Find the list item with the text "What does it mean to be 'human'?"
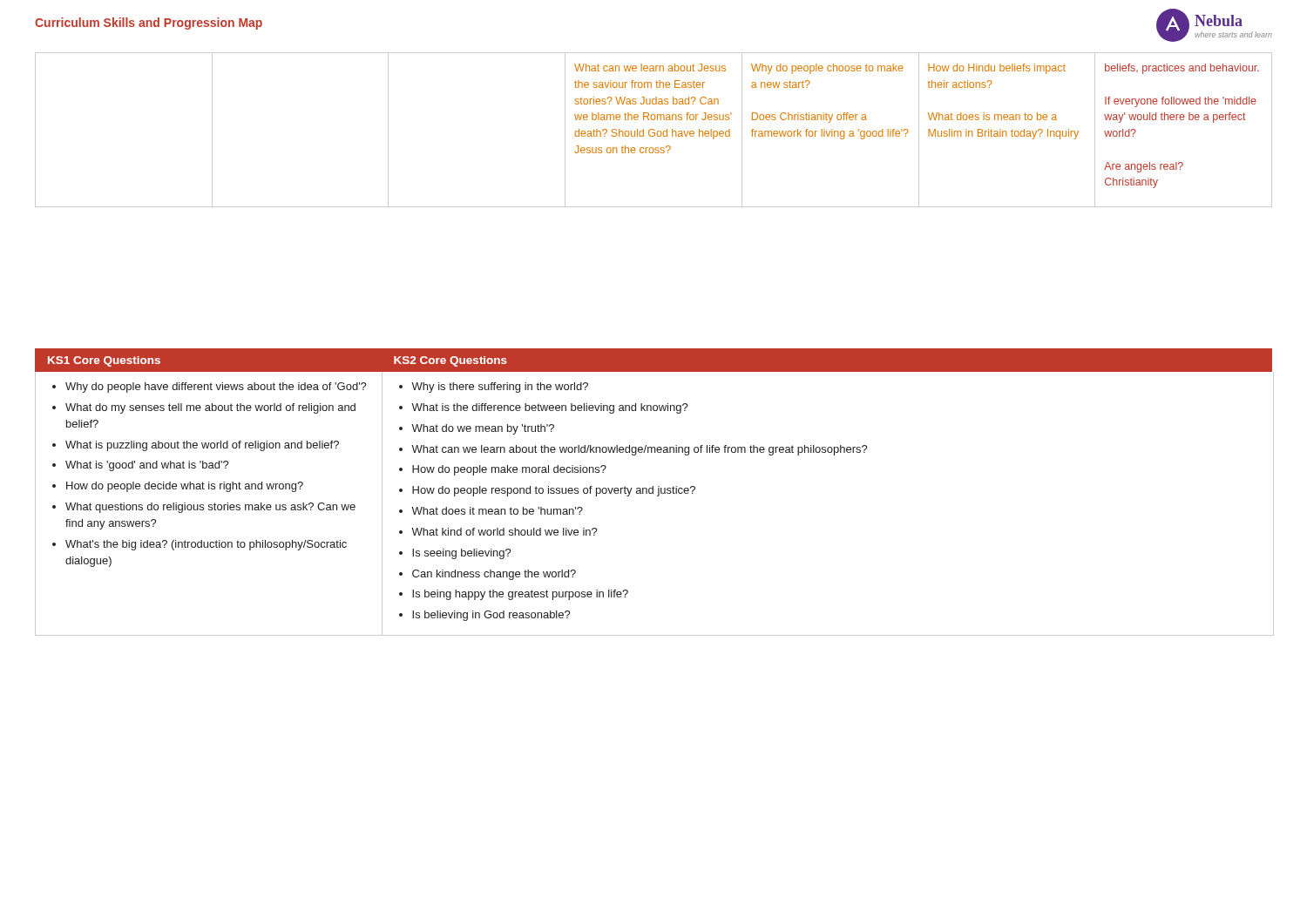1307x924 pixels. [x=497, y=511]
